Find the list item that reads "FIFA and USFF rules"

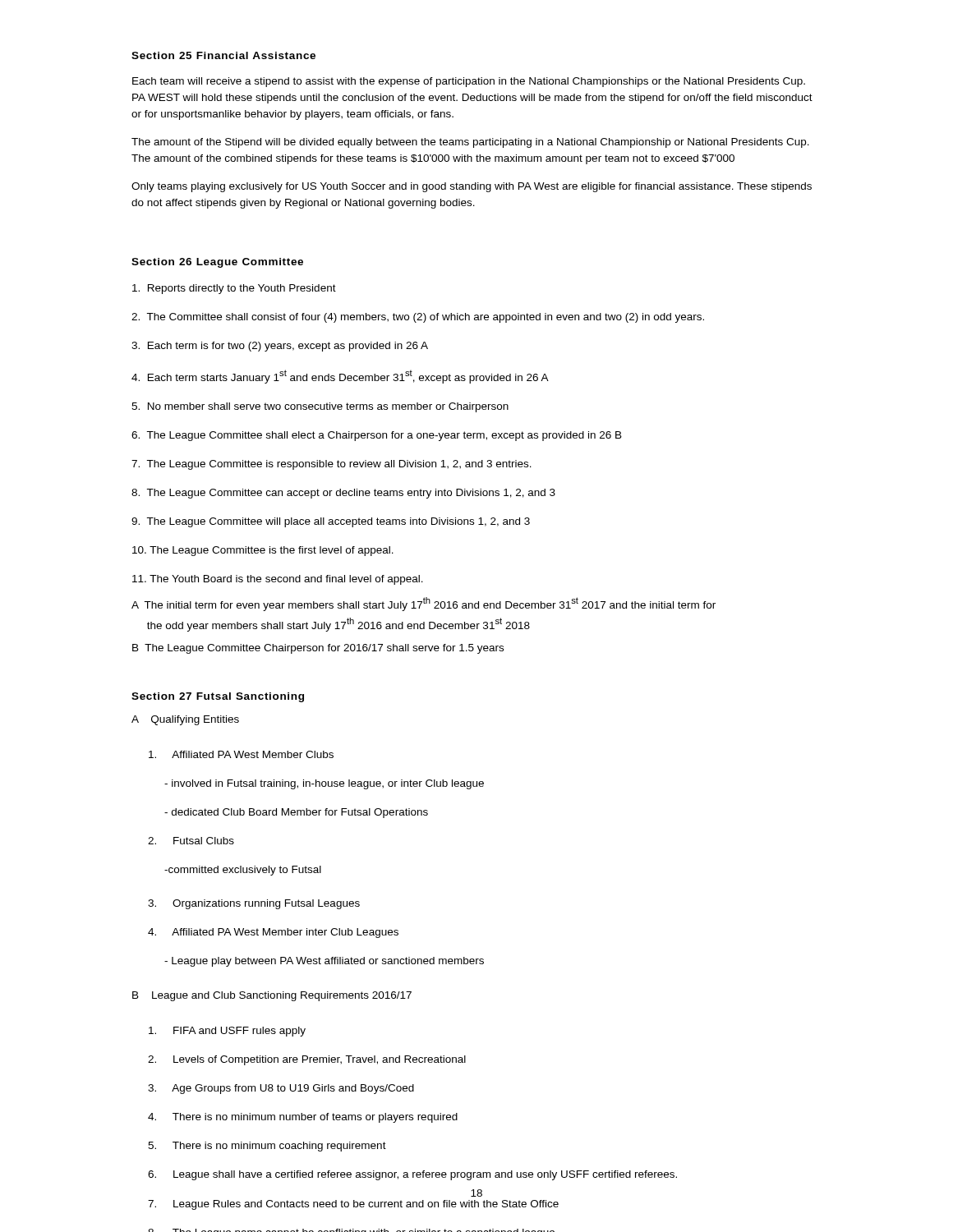coord(227,1032)
